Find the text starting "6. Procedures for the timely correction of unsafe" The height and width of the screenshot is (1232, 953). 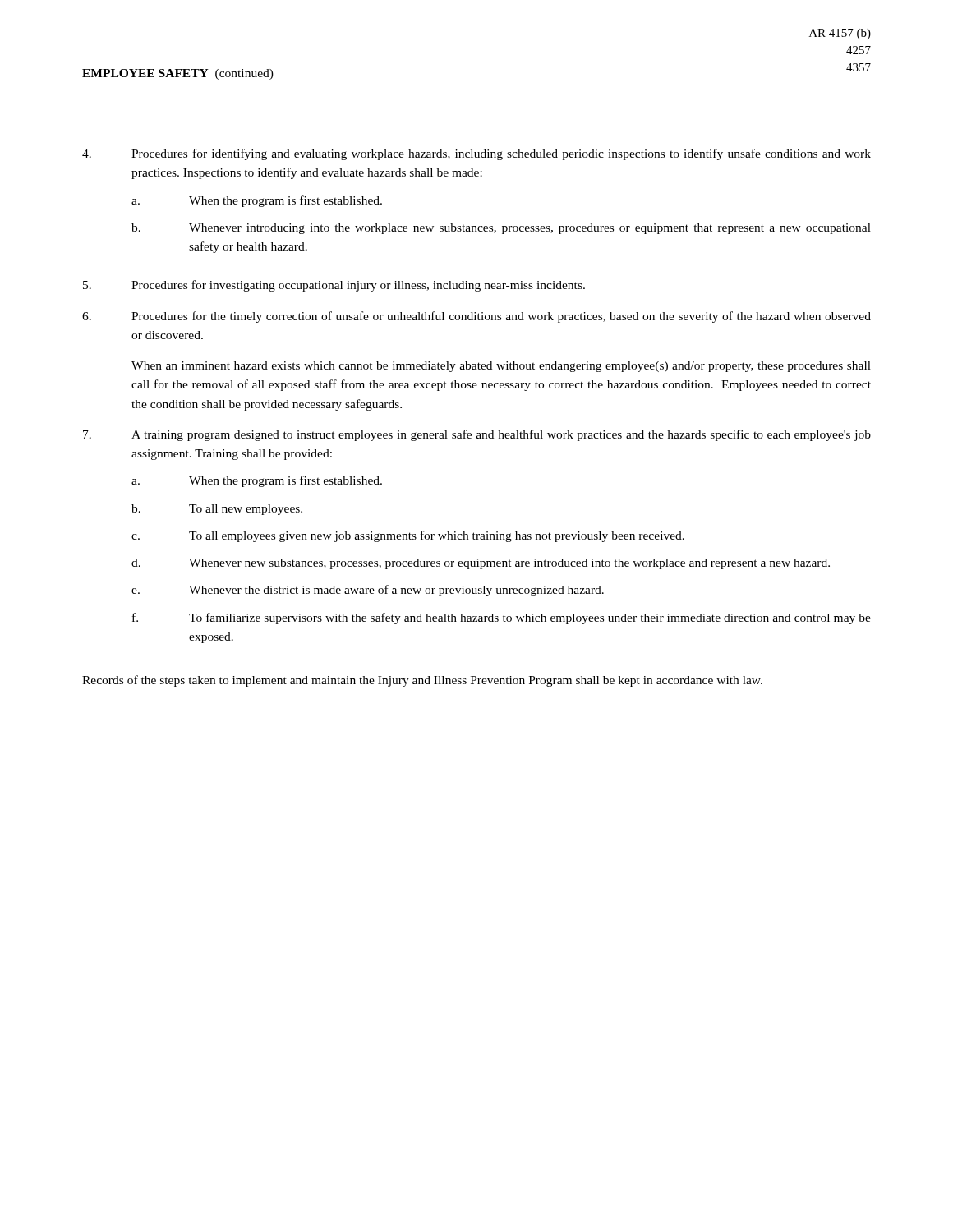[x=476, y=325]
